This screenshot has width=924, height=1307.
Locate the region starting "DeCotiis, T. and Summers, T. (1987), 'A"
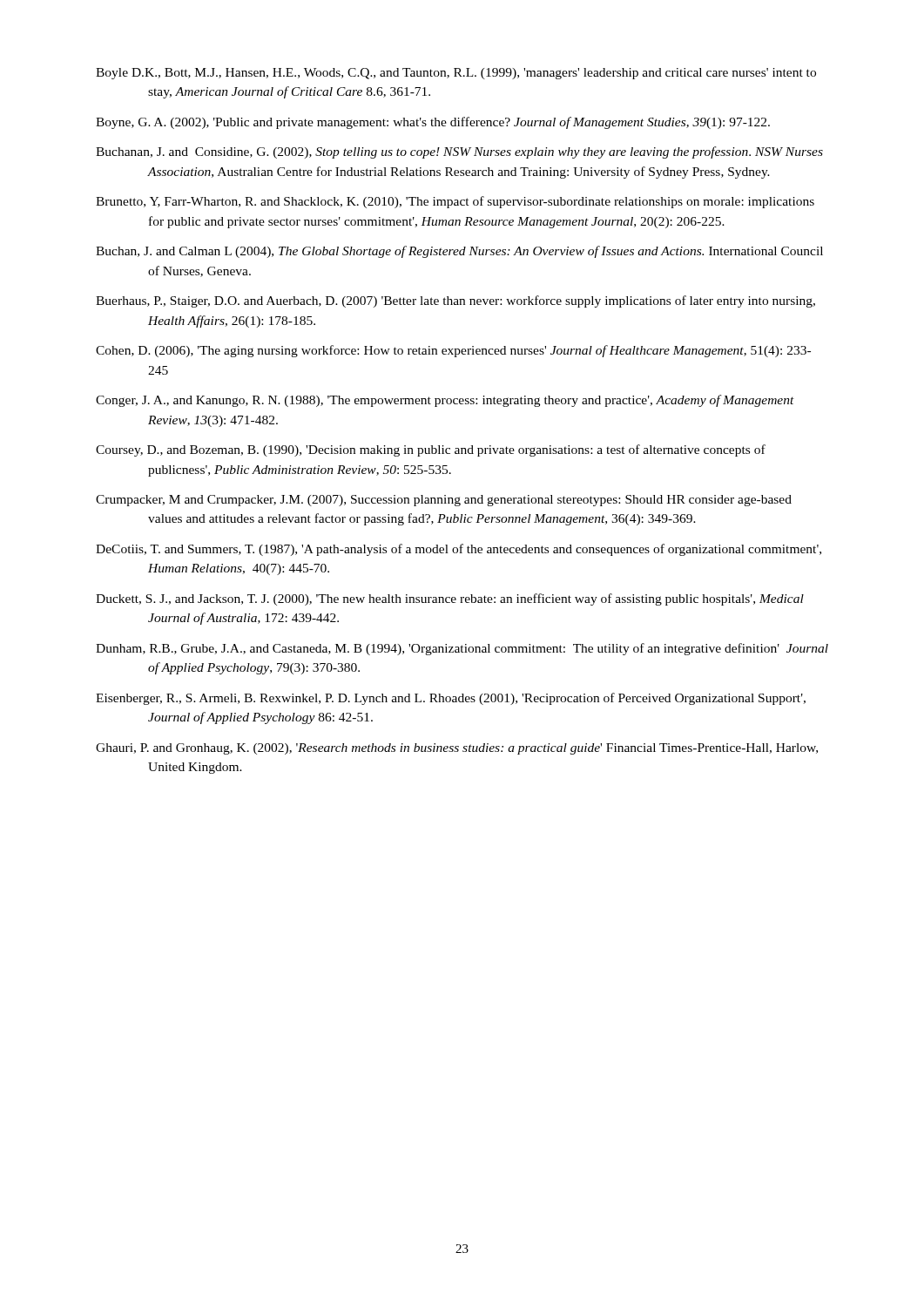[459, 558]
